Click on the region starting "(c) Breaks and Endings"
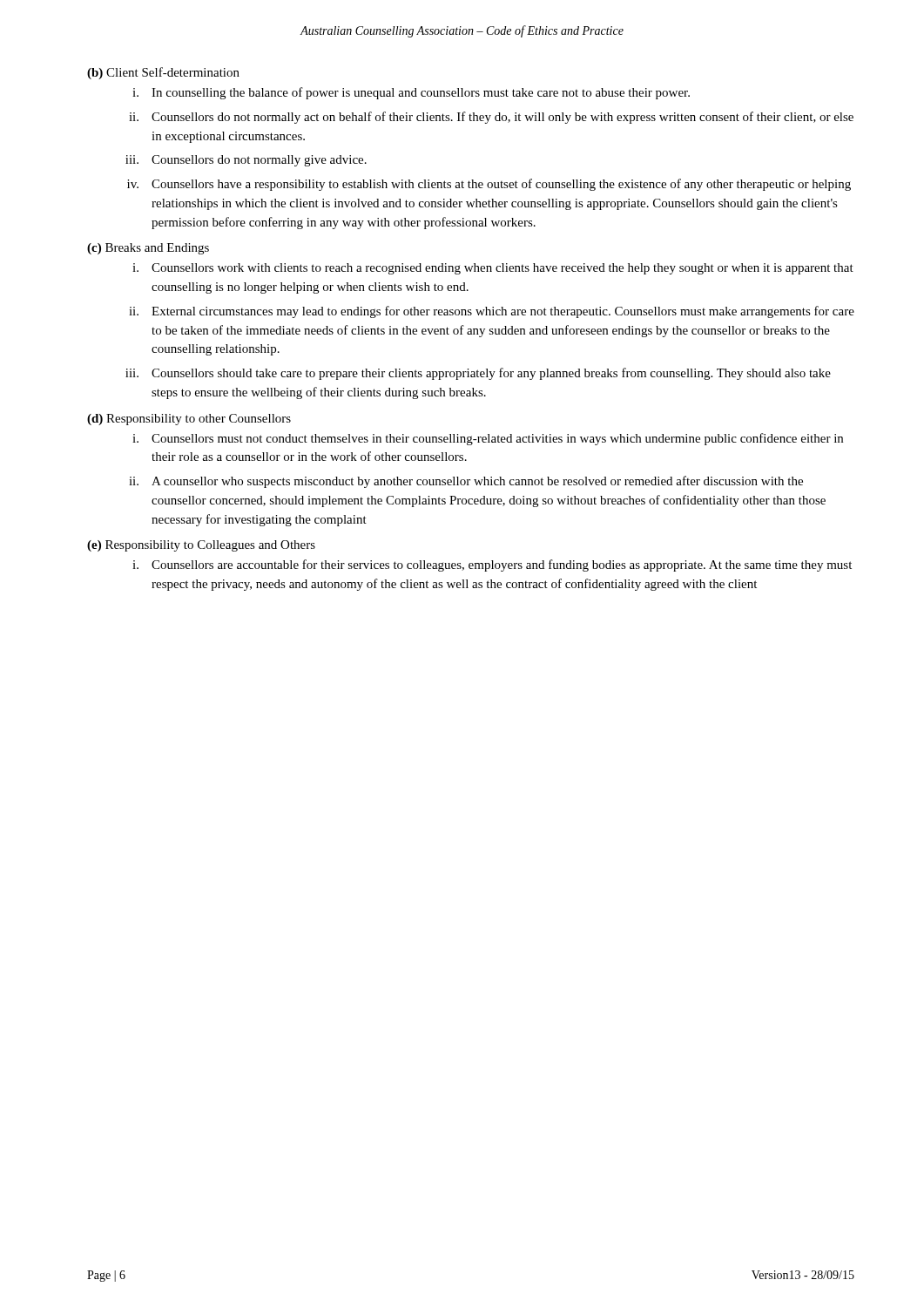The width and height of the screenshot is (924, 1307). [x=148, y=248]
